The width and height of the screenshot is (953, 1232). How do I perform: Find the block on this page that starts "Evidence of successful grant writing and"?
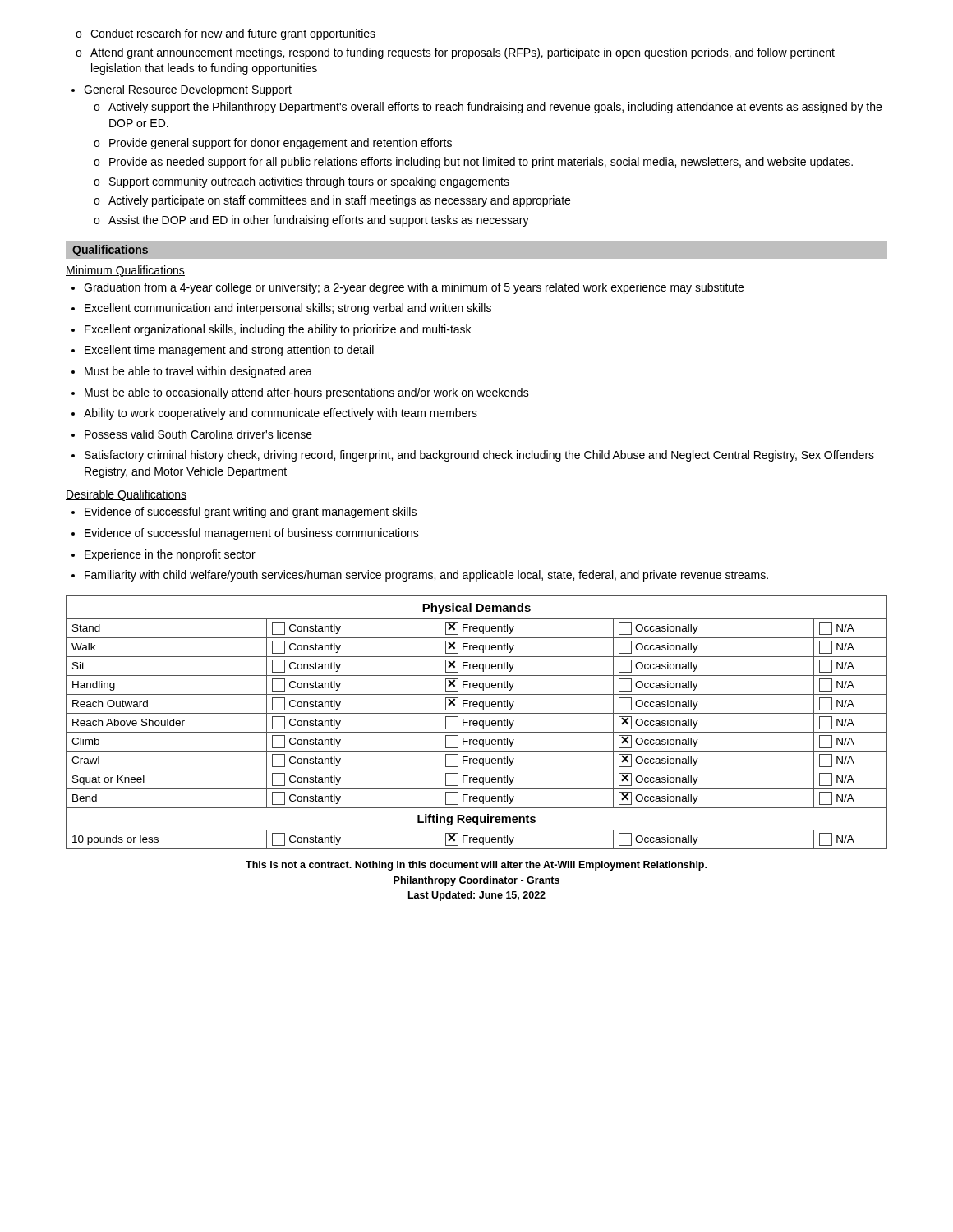[244, 513]
